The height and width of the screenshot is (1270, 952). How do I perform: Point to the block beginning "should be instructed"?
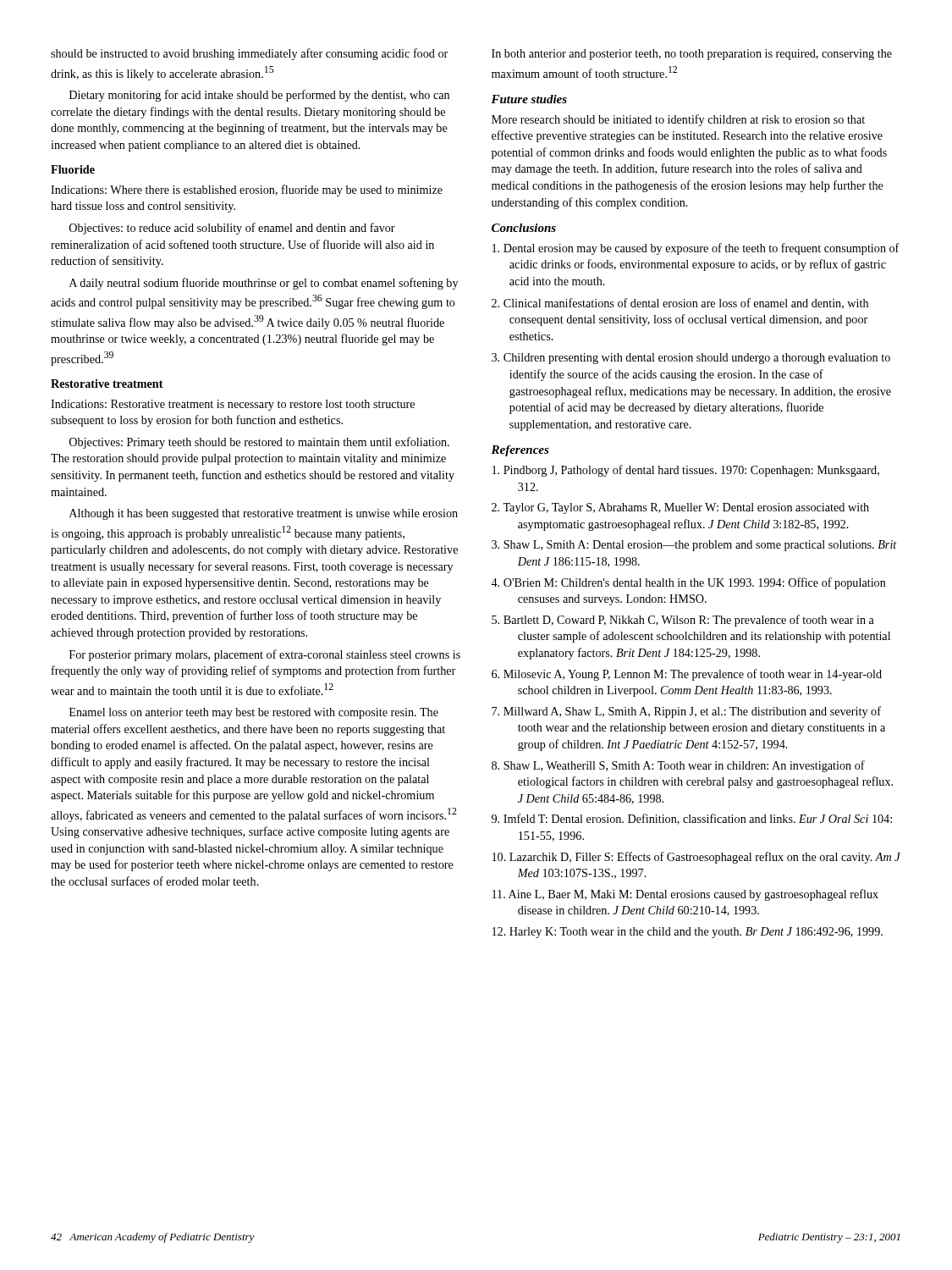click(256, 100)
